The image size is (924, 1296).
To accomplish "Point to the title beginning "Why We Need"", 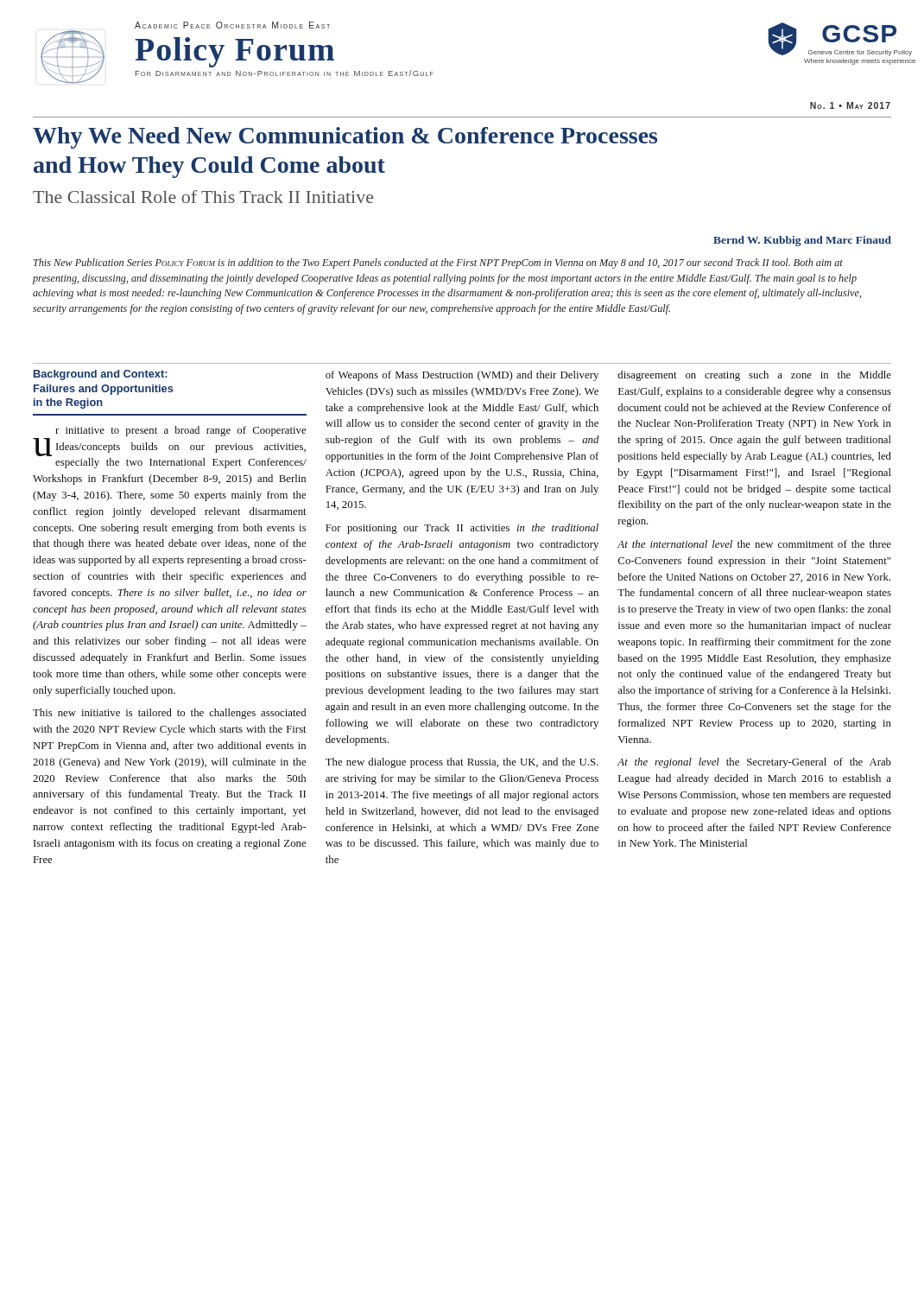I will click(x=345, y=150).
